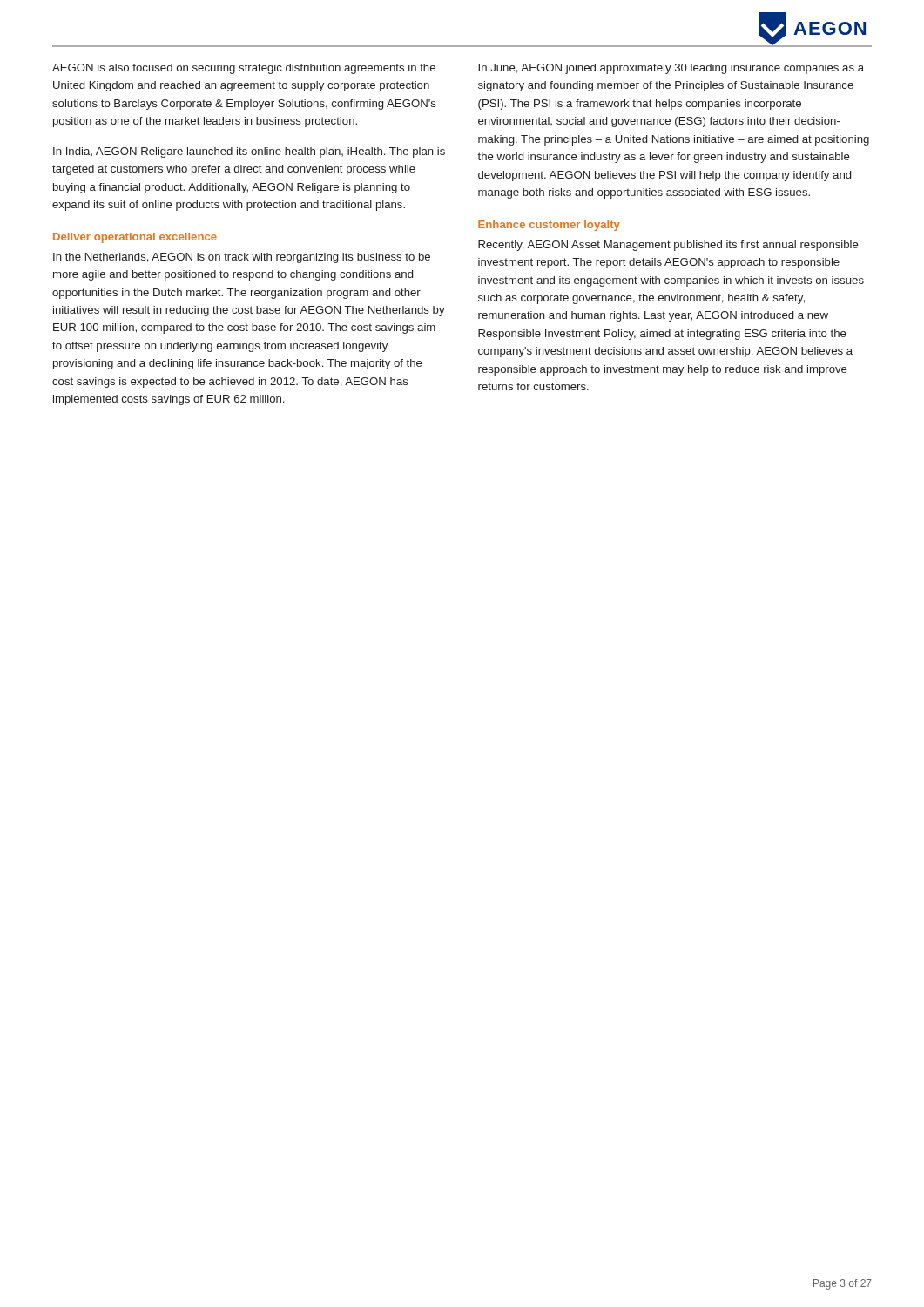Navigate to the region starting "Recently, AEGON Asset Management published its first"
924x1307 pixels.
point(671,315)
